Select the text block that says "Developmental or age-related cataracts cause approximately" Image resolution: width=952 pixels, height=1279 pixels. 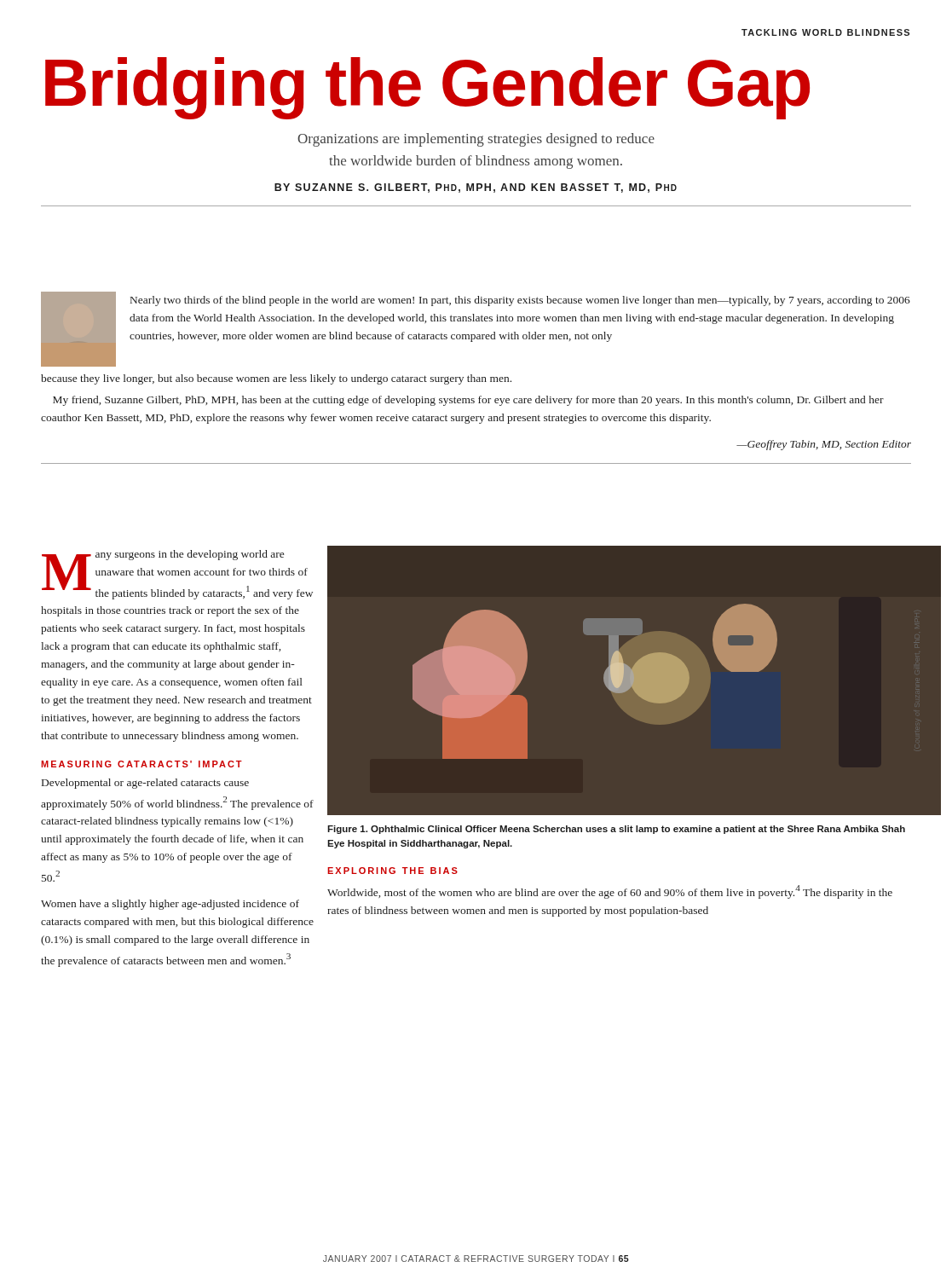177,830
